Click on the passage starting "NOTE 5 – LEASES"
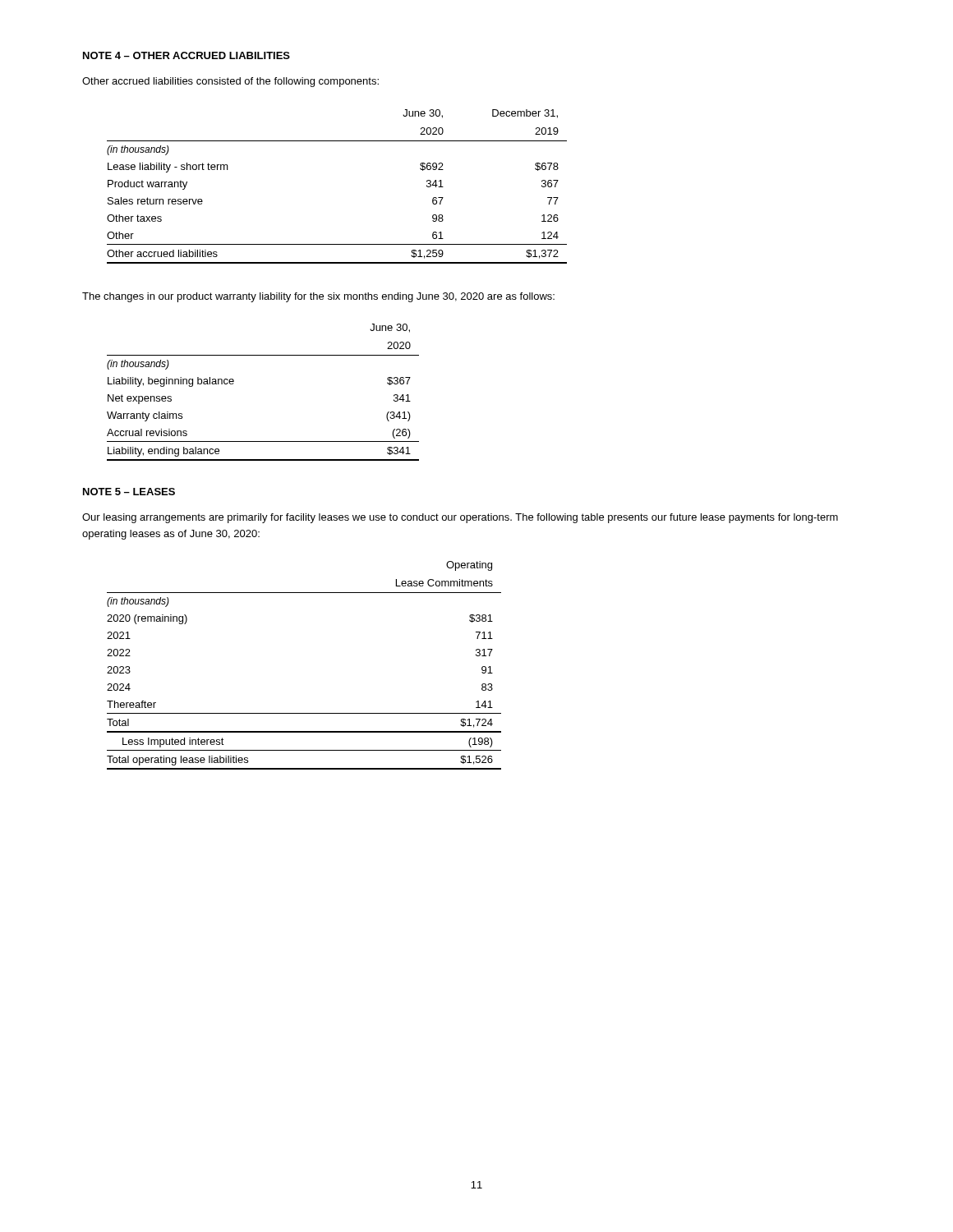 [129, 492]
